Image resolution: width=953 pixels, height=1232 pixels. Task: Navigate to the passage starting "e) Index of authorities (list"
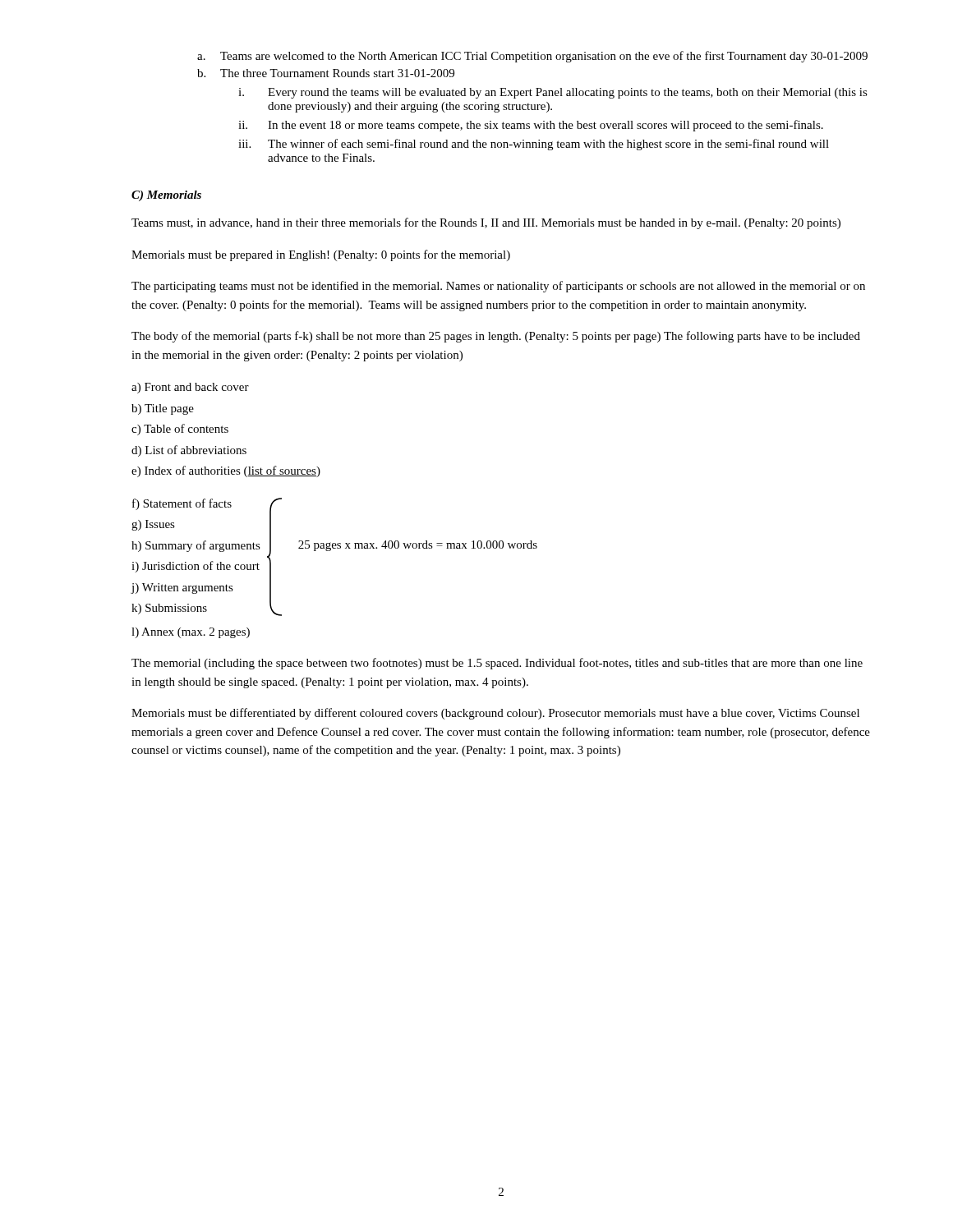point(226,471)
